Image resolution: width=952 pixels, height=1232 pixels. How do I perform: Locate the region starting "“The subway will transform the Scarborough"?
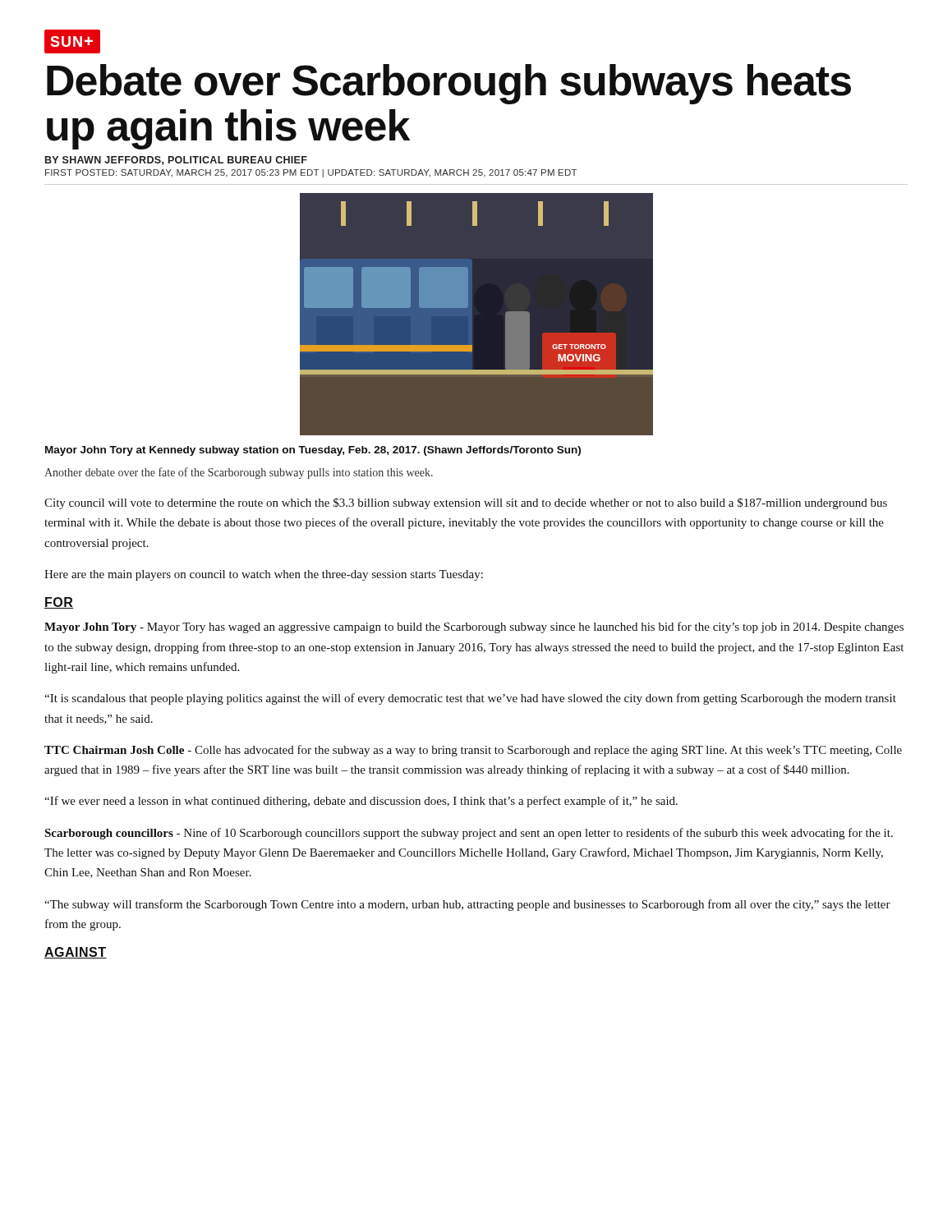[x=476, y=914]
